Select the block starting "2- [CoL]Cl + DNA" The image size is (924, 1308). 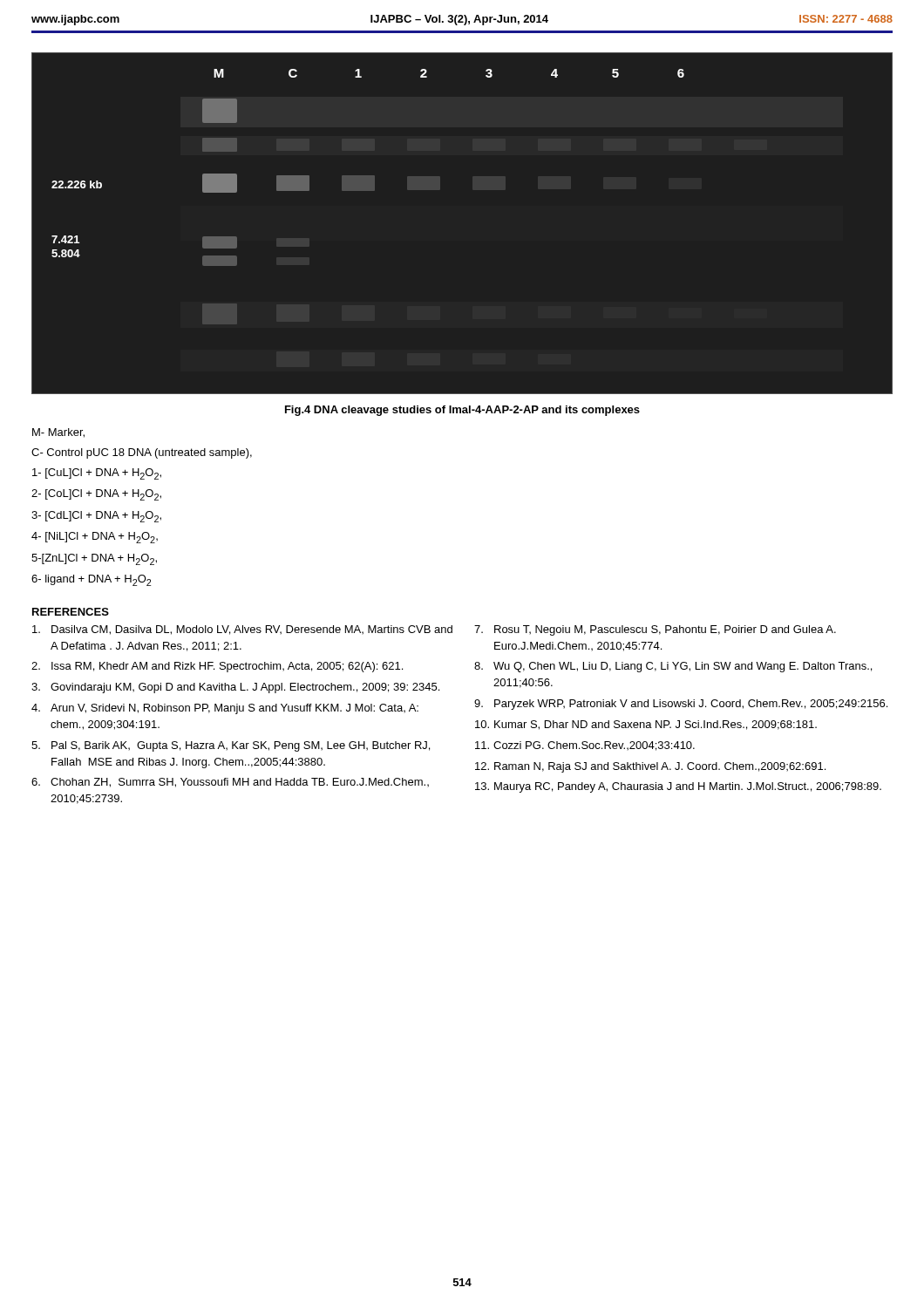coord(97,494)
